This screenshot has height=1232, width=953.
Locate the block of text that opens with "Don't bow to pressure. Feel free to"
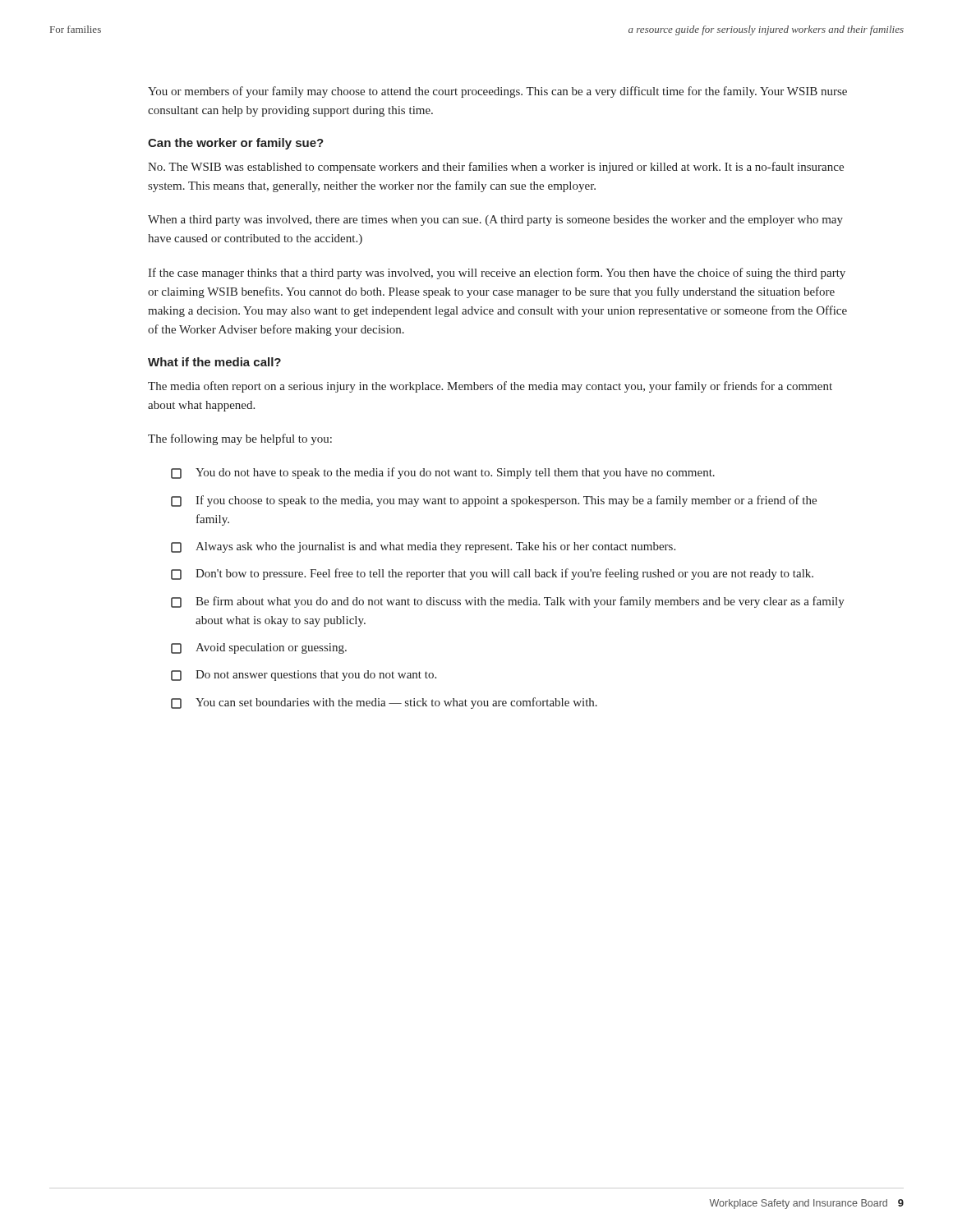[513, 574]
